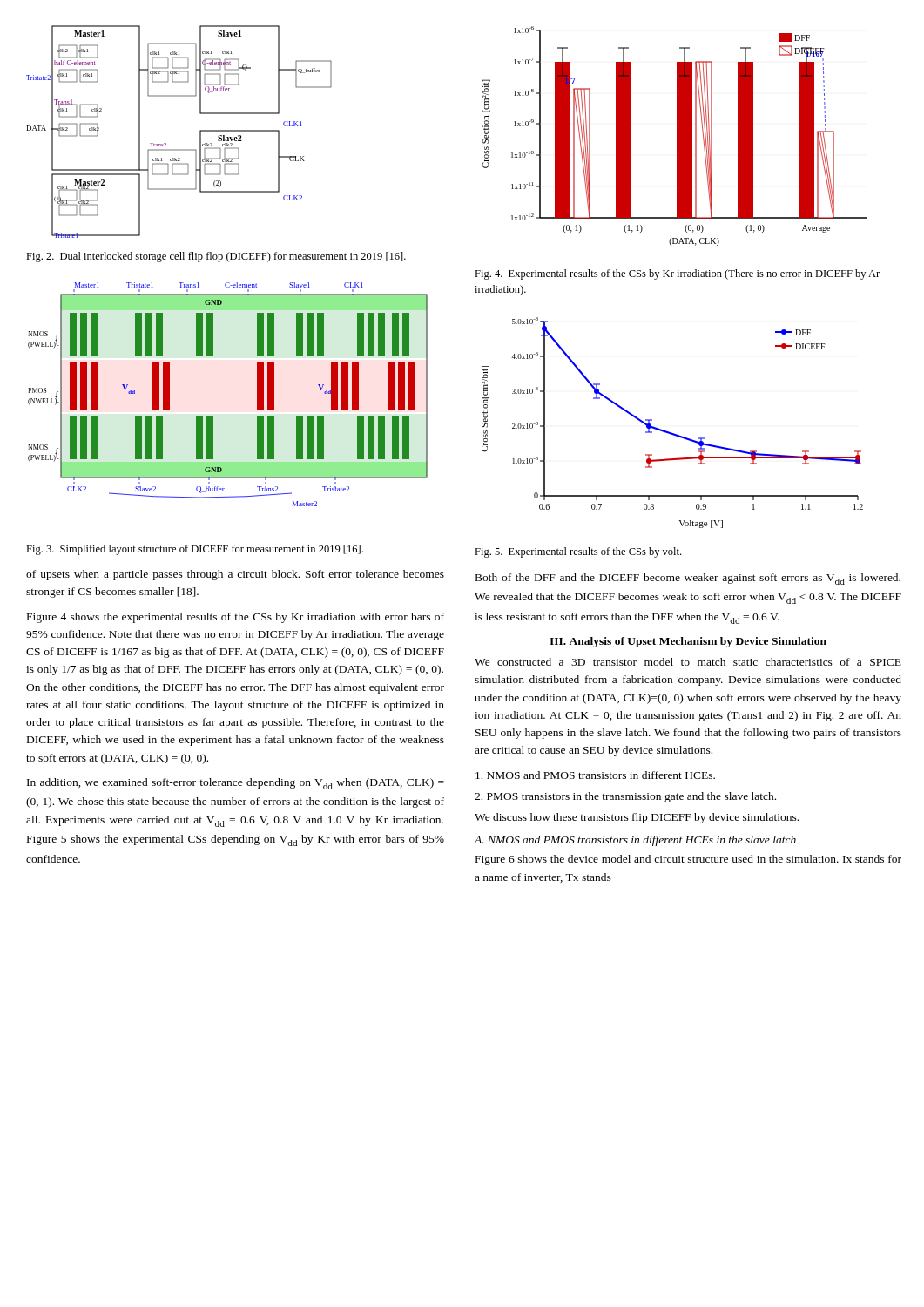Viewport: 924px width, 1307px height.
Task: Select the text block that says "We discuss how these transistors flip DICEFF"
Action: (637, 817)
